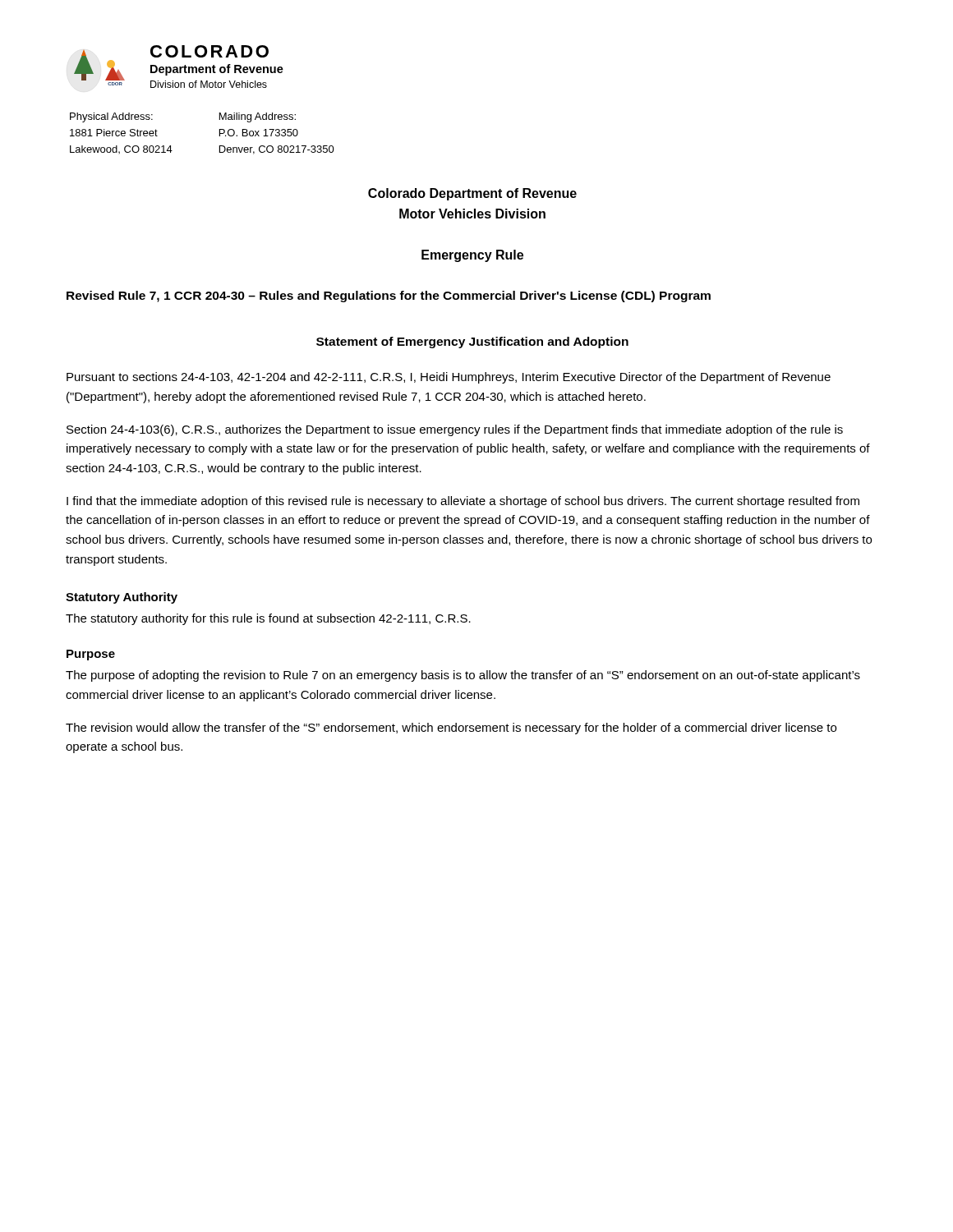Locate the element starting "Revised Rule 7, 1 CCR 204-30 – Rules"
The image size is (953, 1232).
pyautogui.click(x=389, y=295)
